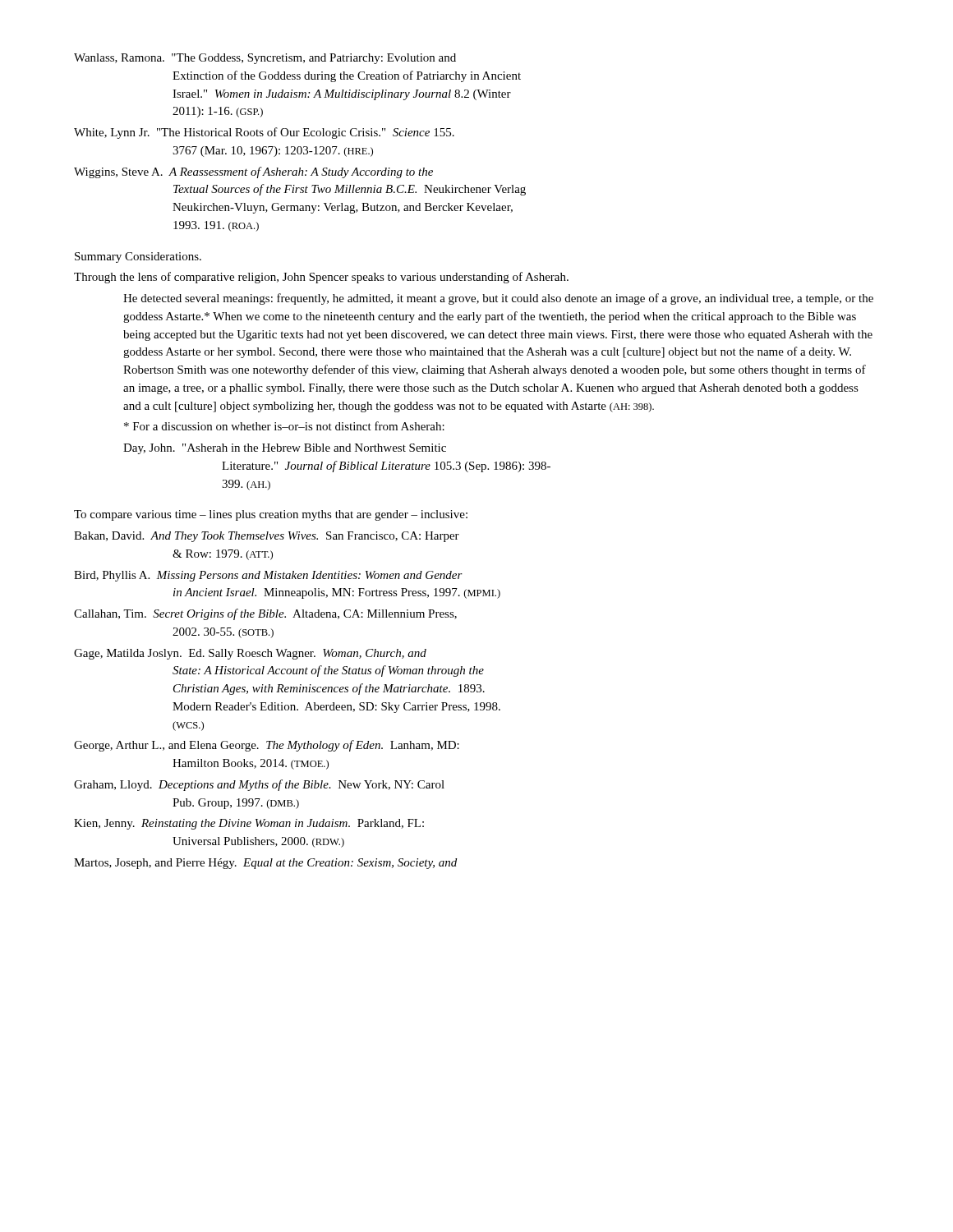Locate the block of text that opens with "For a discussion on"
The width and height of the screenshot is (953, 1232).
[x=284, y=426]
